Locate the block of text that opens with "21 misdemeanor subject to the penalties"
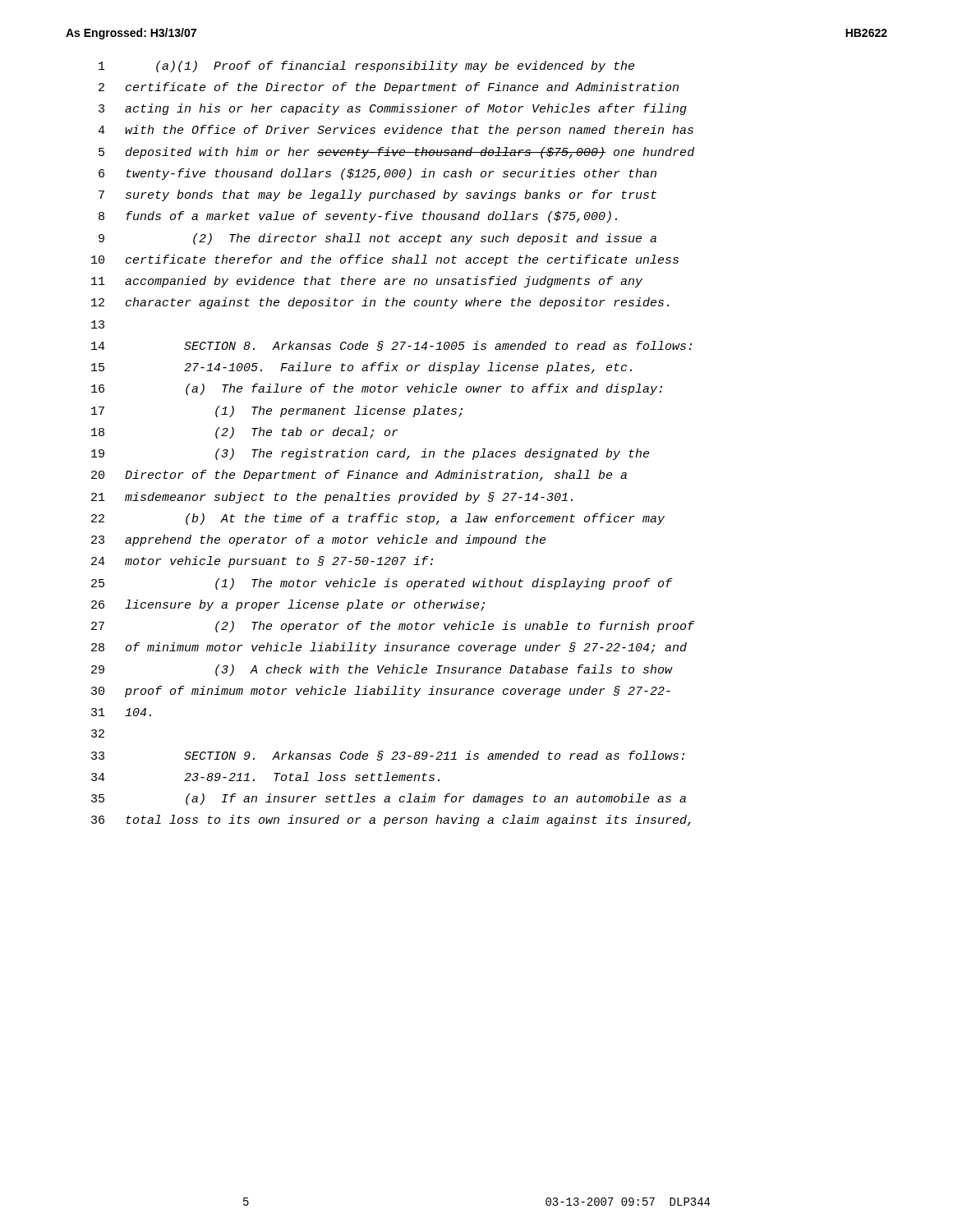 476,498
